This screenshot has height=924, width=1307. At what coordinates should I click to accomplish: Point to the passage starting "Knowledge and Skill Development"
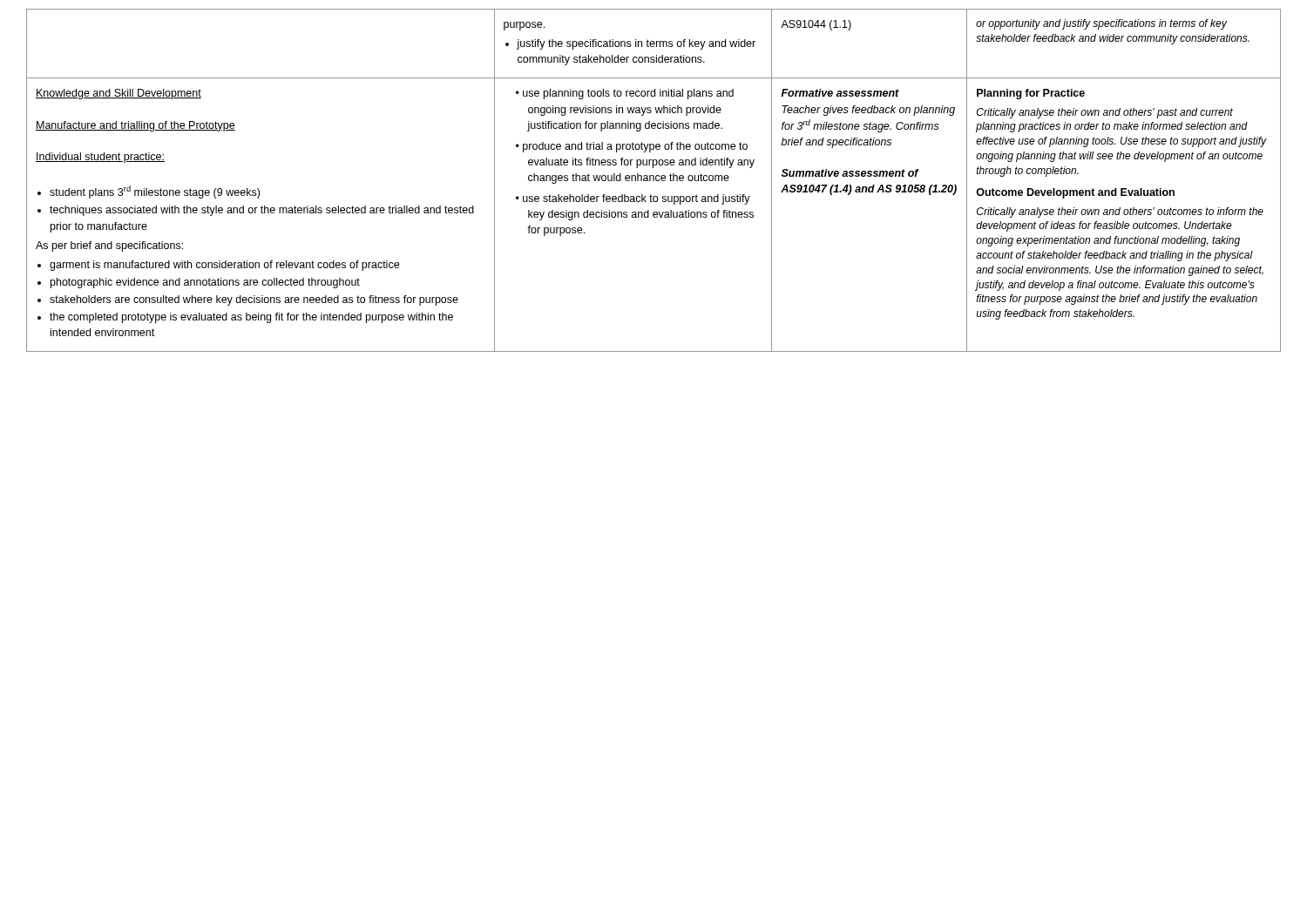(118, 94)
